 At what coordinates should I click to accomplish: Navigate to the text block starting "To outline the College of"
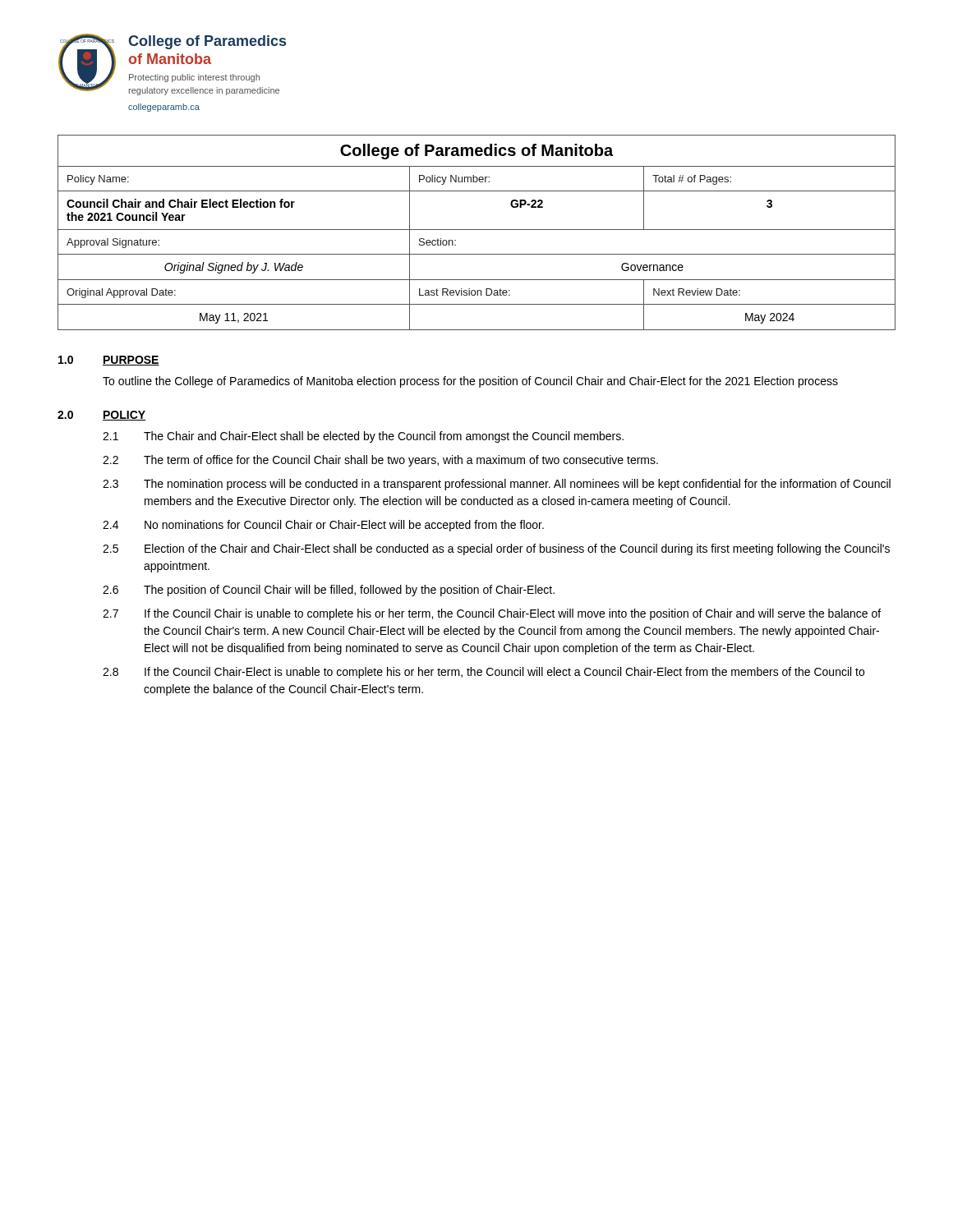tap(470, 381)
